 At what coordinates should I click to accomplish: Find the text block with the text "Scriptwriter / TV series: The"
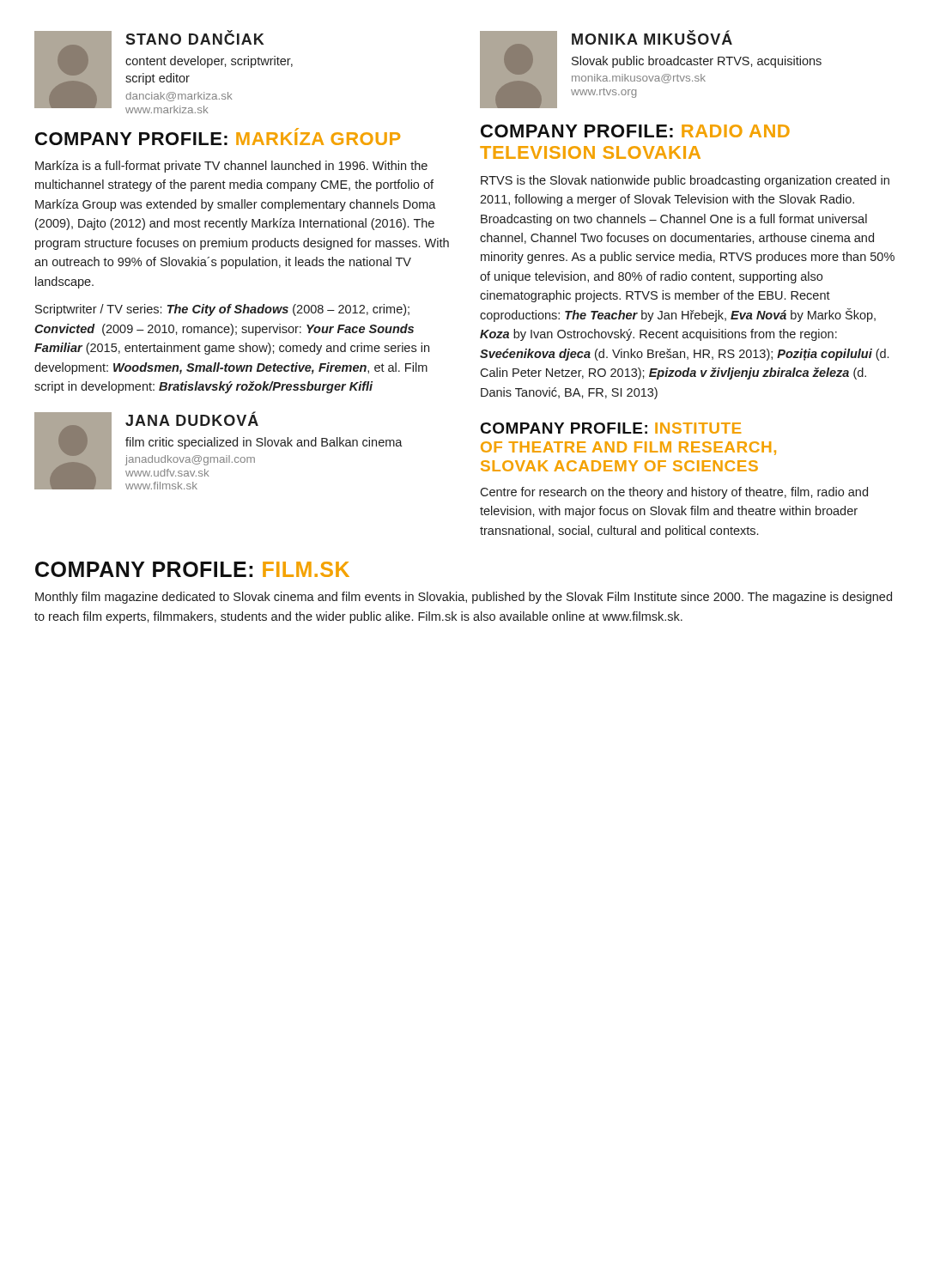pos(232,348)
